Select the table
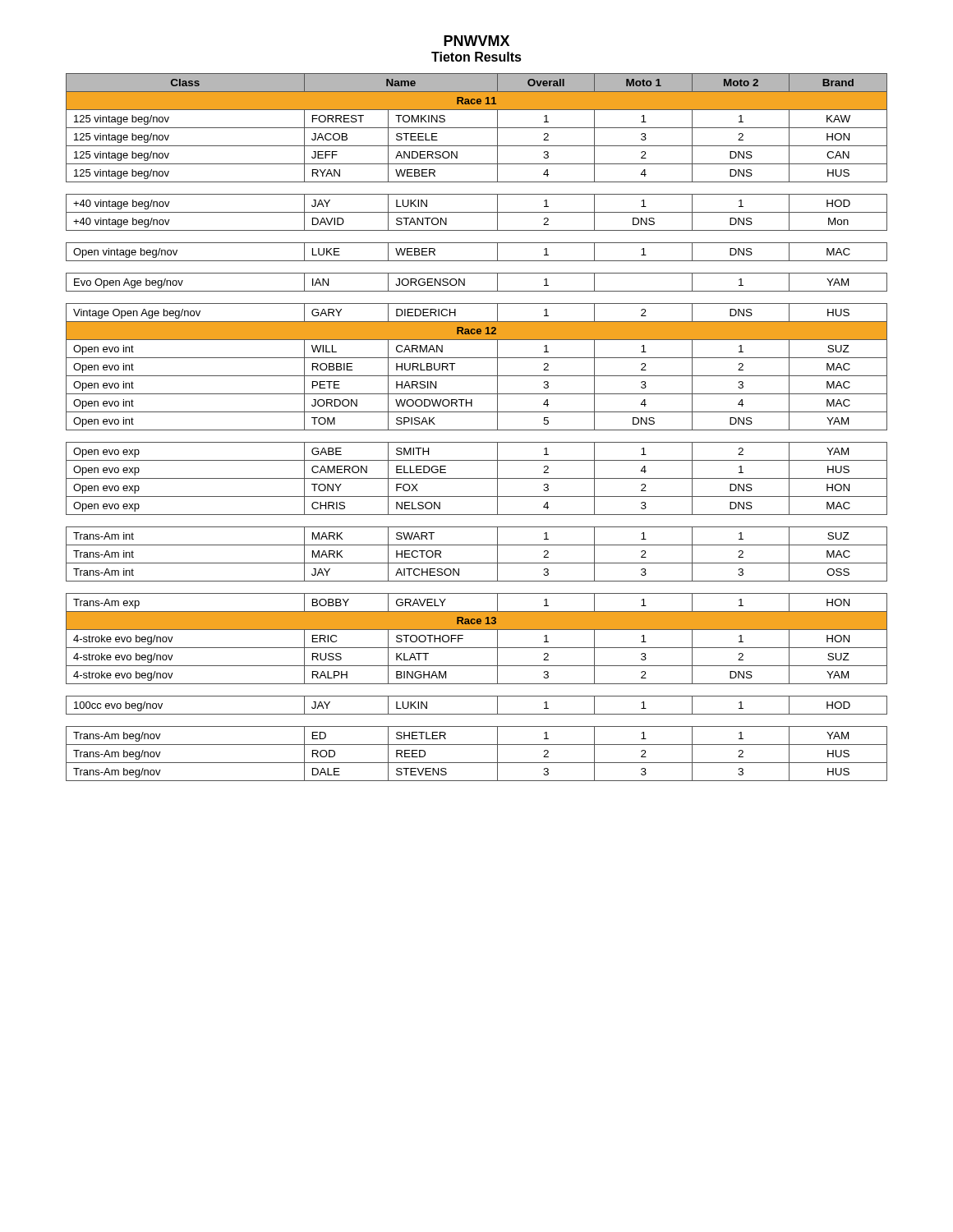 click(476, 427)
